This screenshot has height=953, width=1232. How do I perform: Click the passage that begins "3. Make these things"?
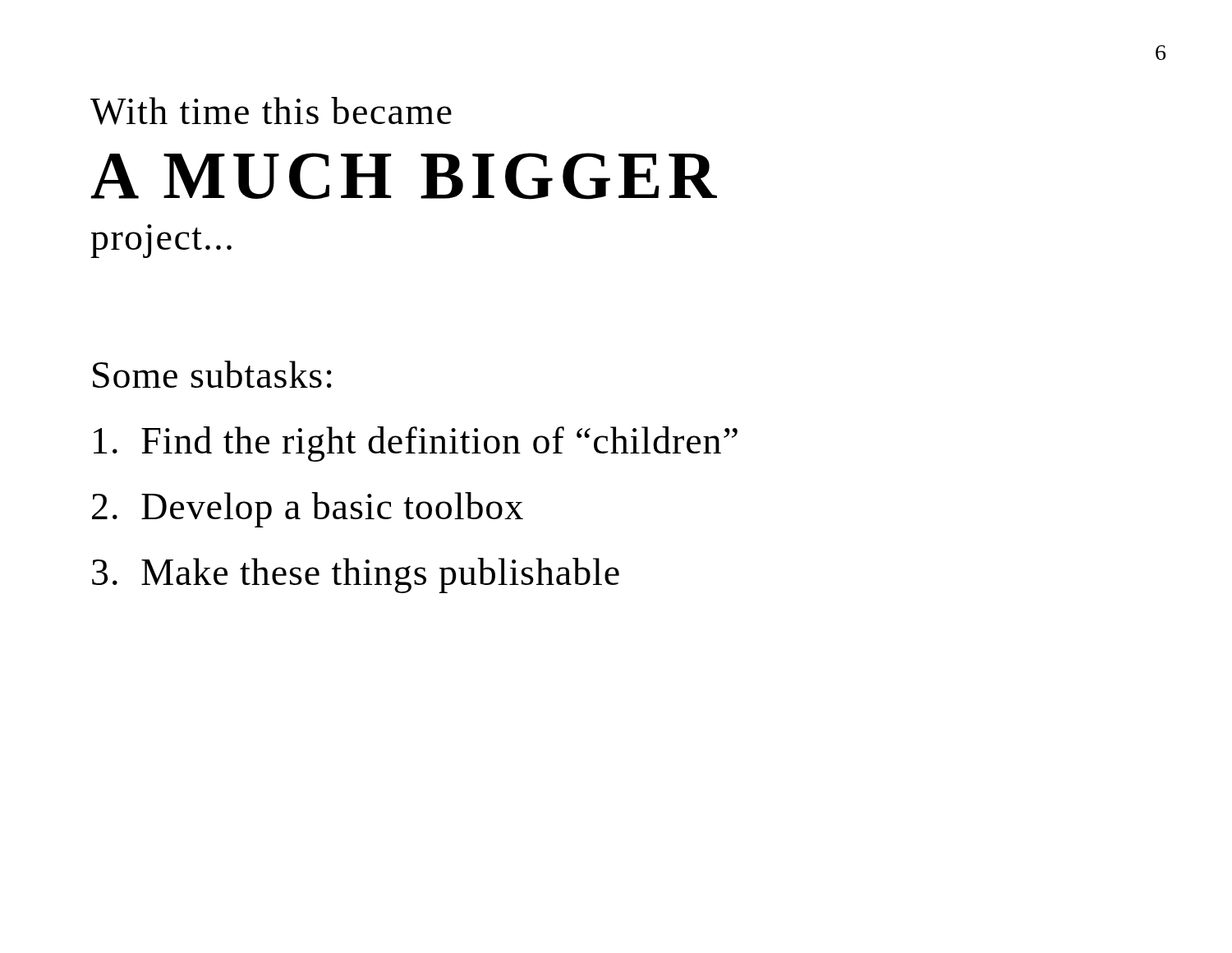(356, 572)
